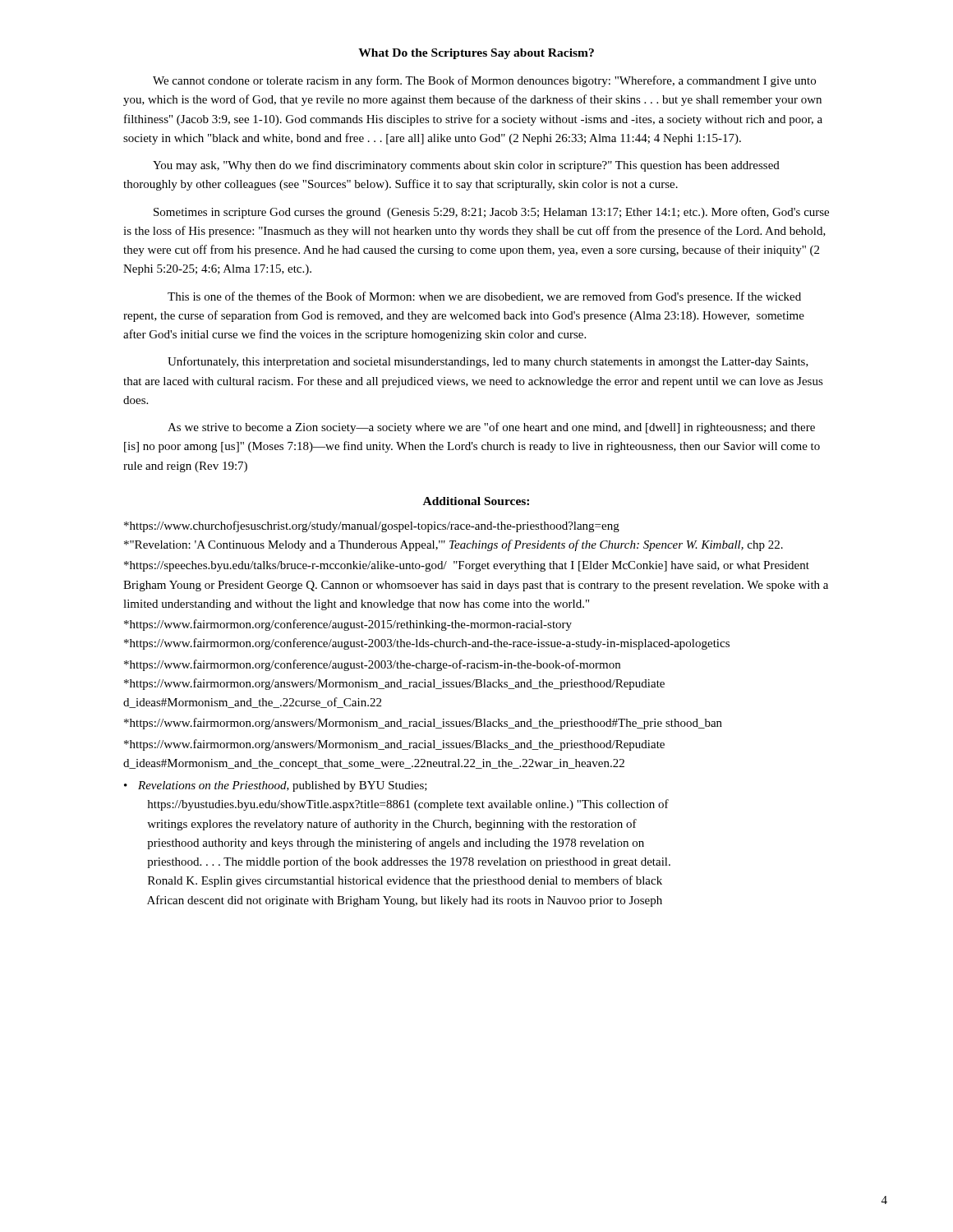Locate the element starting "Sometimes in scripture God curses the ground (Genesis"
The height and width of the screenshot is (1232, 953).
pyautogui.click(x=476, y=240)
